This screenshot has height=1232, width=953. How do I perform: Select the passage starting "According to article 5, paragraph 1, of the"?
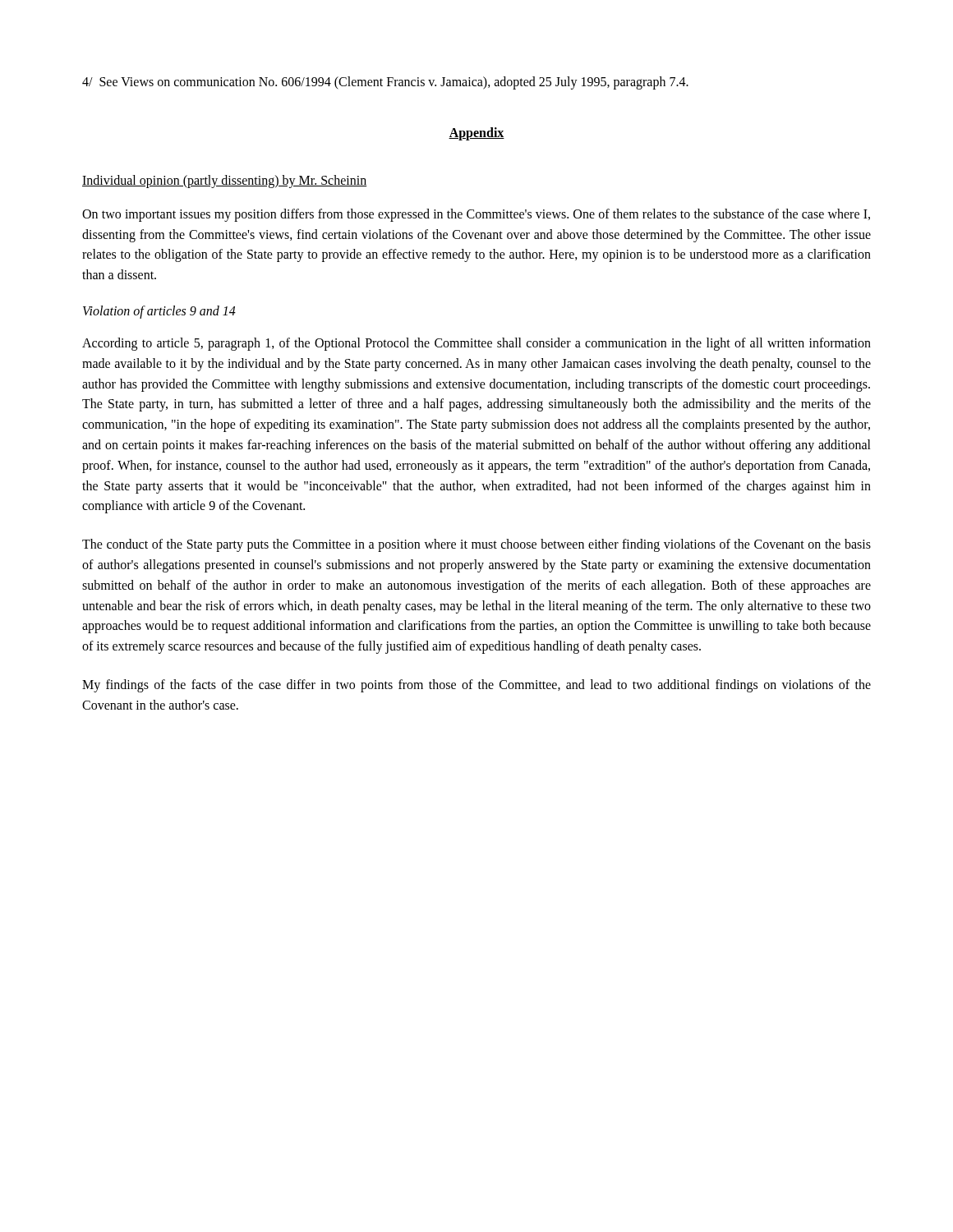click(x=476, y=425)
